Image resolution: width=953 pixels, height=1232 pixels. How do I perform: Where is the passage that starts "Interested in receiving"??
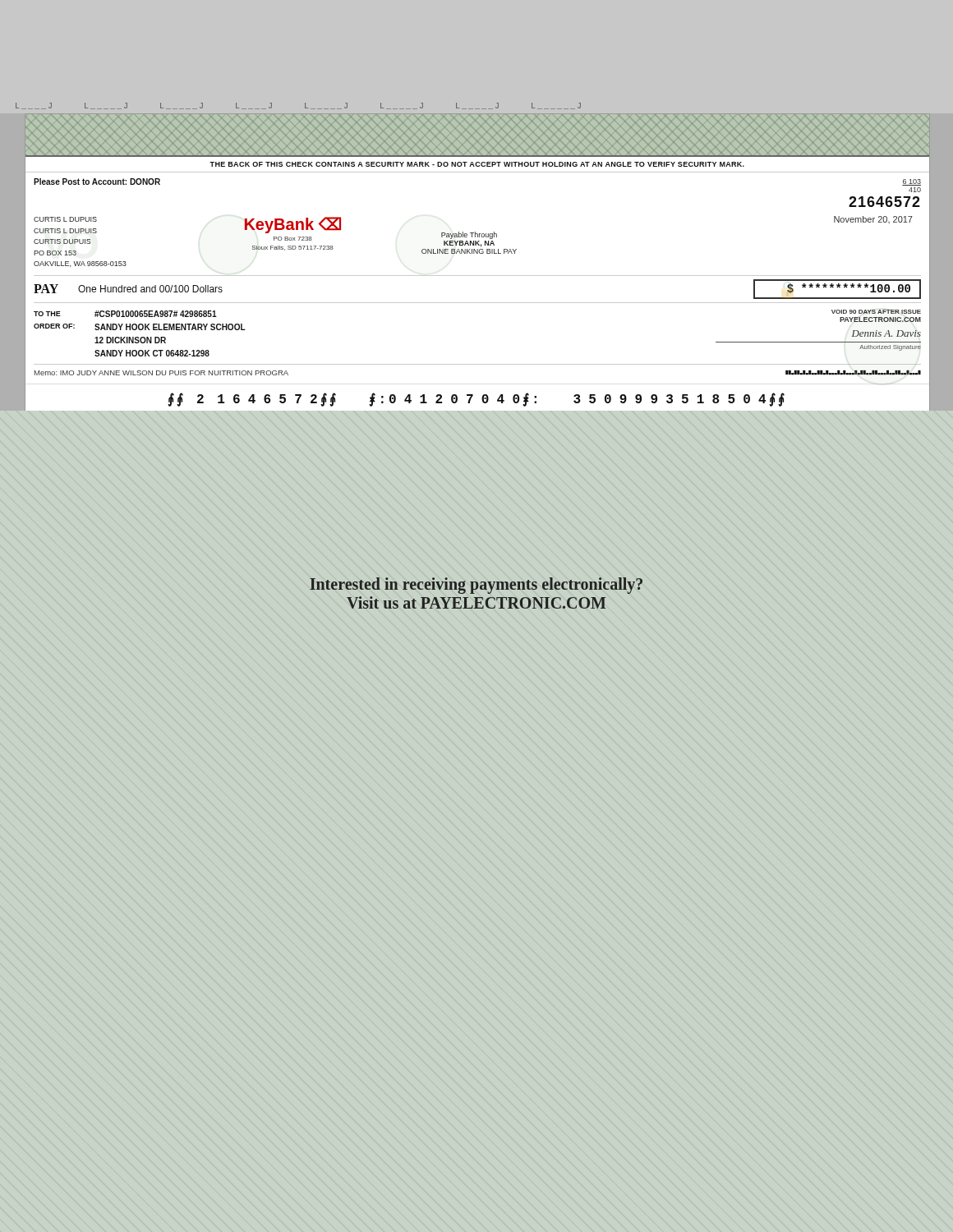point(476,594)
